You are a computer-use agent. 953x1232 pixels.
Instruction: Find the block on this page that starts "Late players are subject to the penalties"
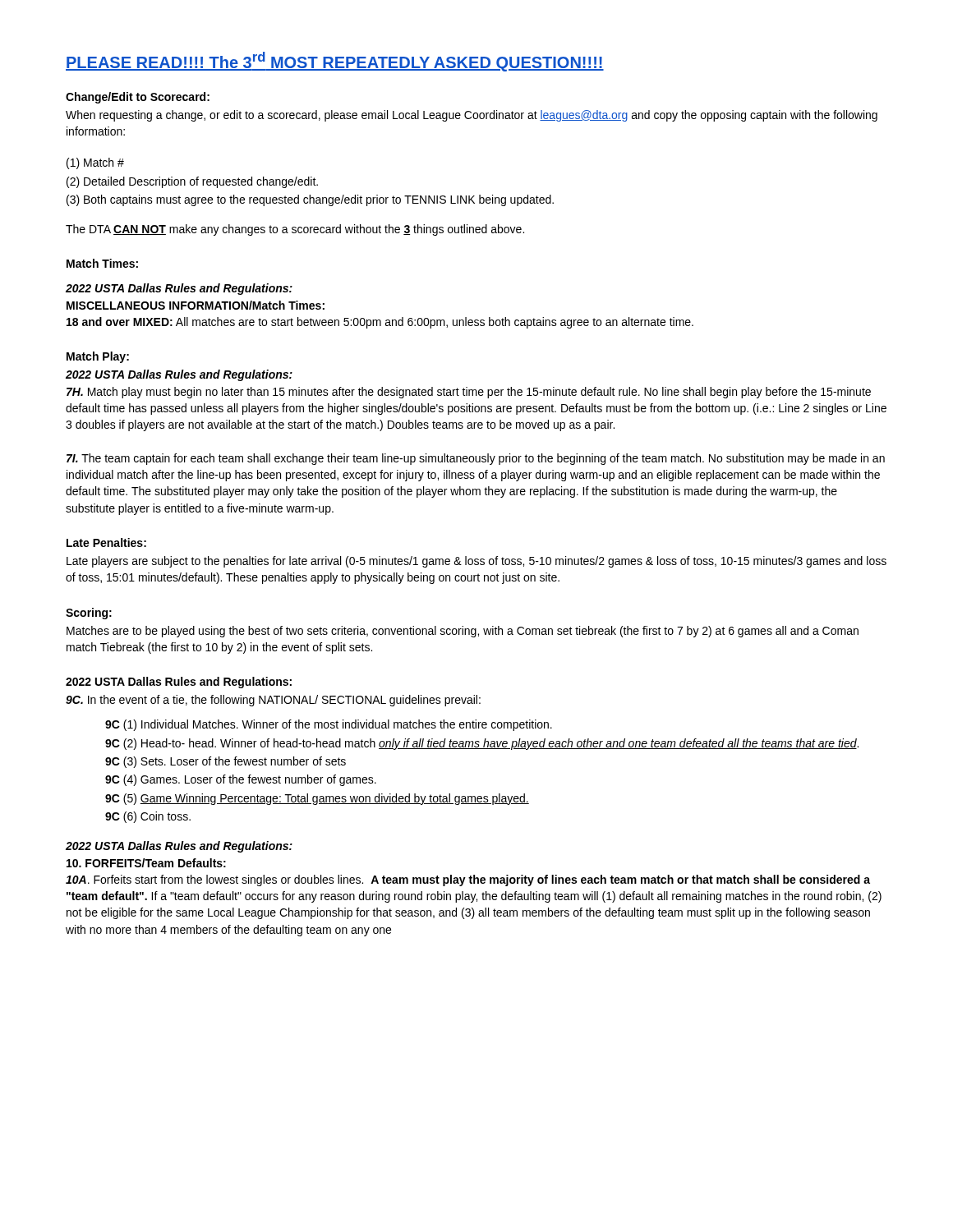476,569
